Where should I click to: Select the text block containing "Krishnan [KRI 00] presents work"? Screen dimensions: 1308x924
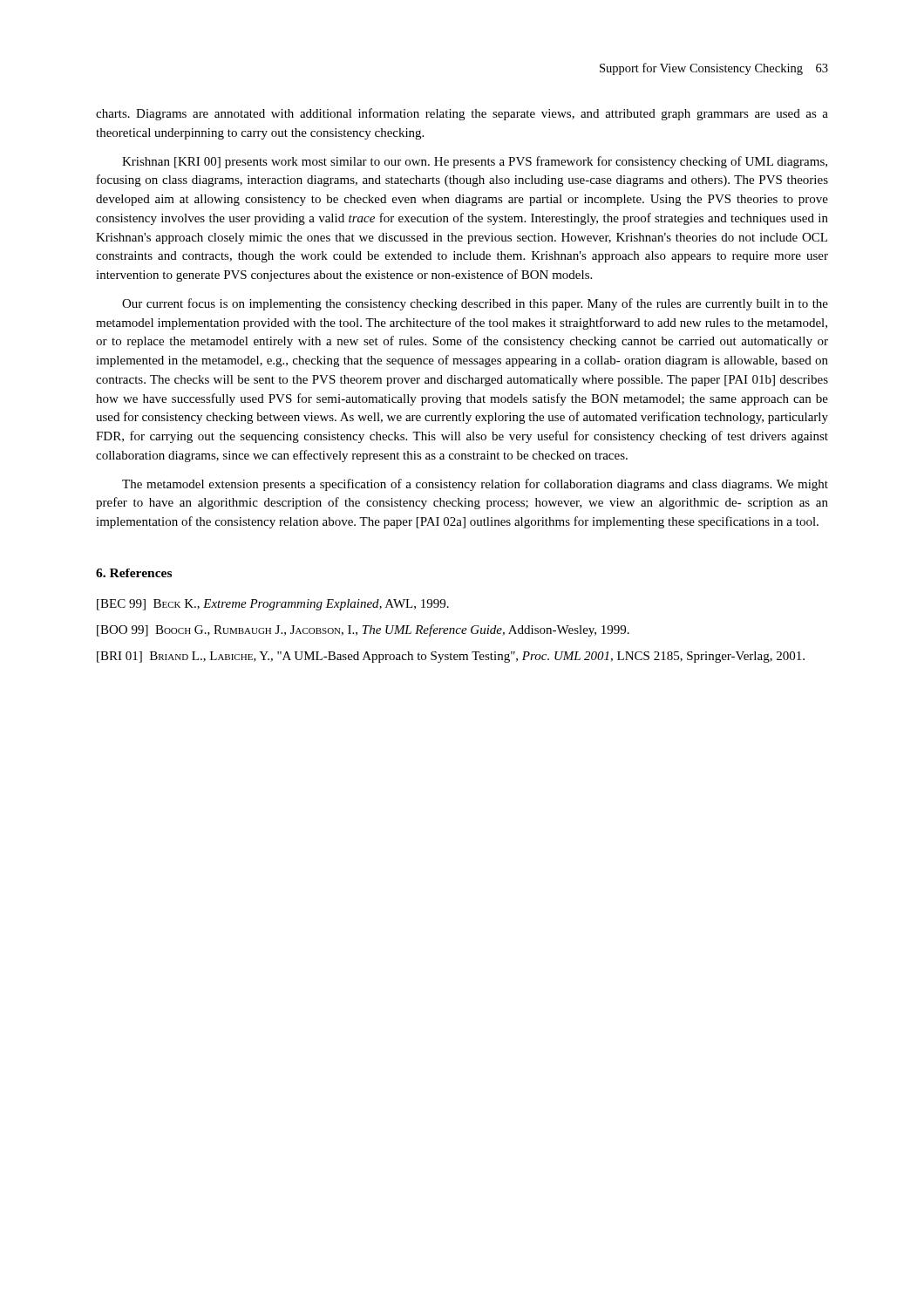[x=462, y=219]
